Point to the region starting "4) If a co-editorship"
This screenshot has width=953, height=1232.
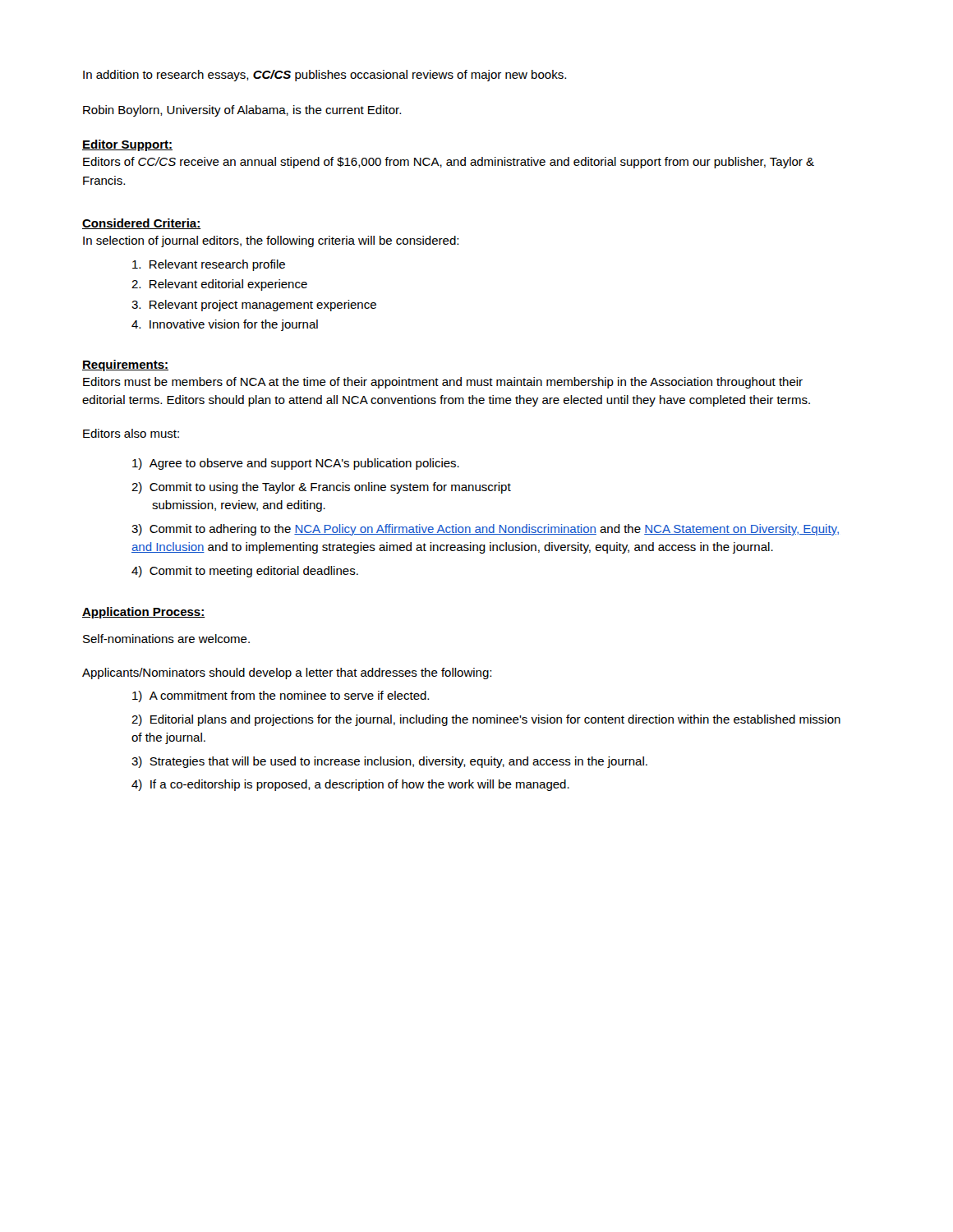coord(351,784)
